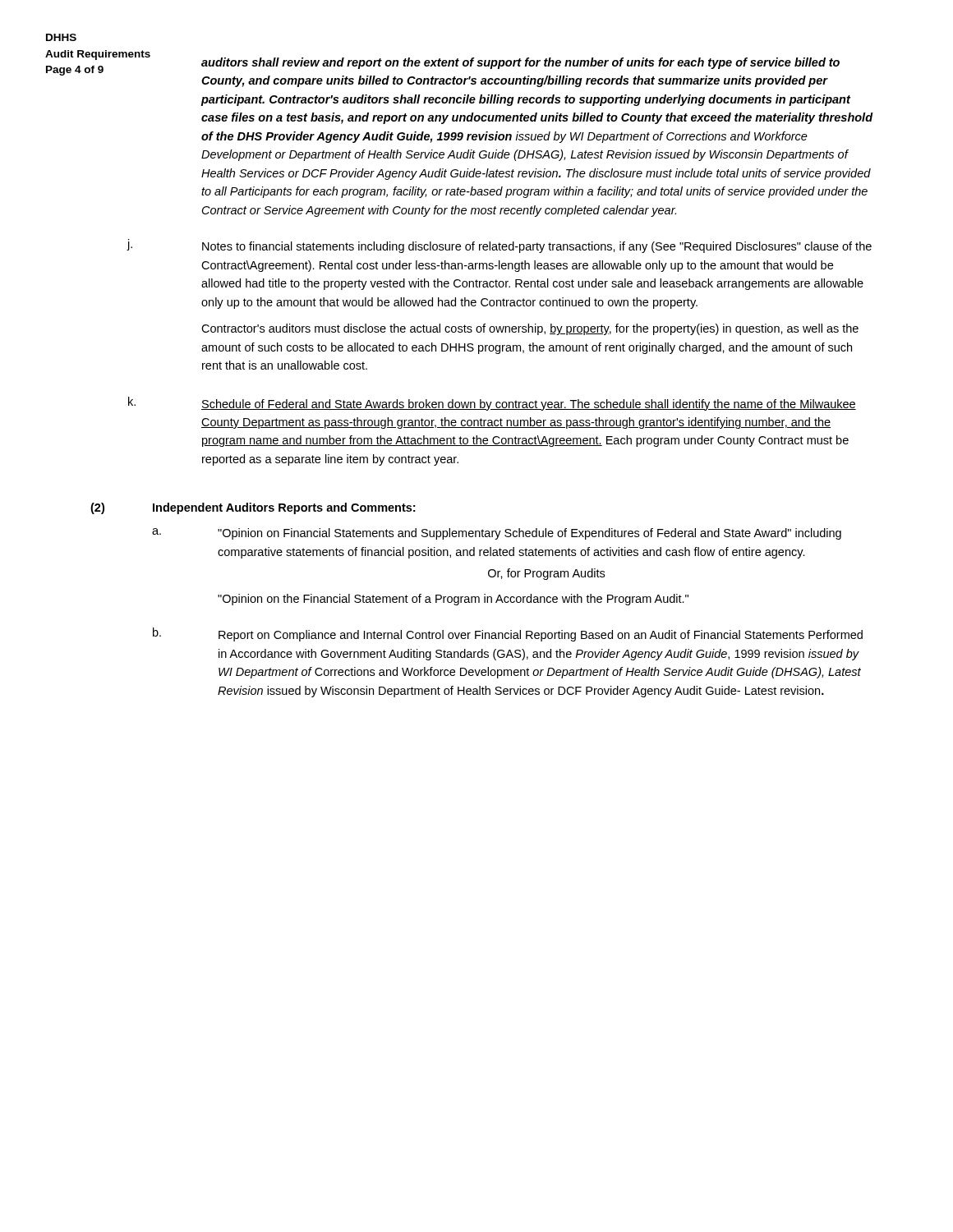This screenshot has width=953, height=1232.
Task: Point to the element starting "auditors shall review and"
Action: click(x=537, y=136)
